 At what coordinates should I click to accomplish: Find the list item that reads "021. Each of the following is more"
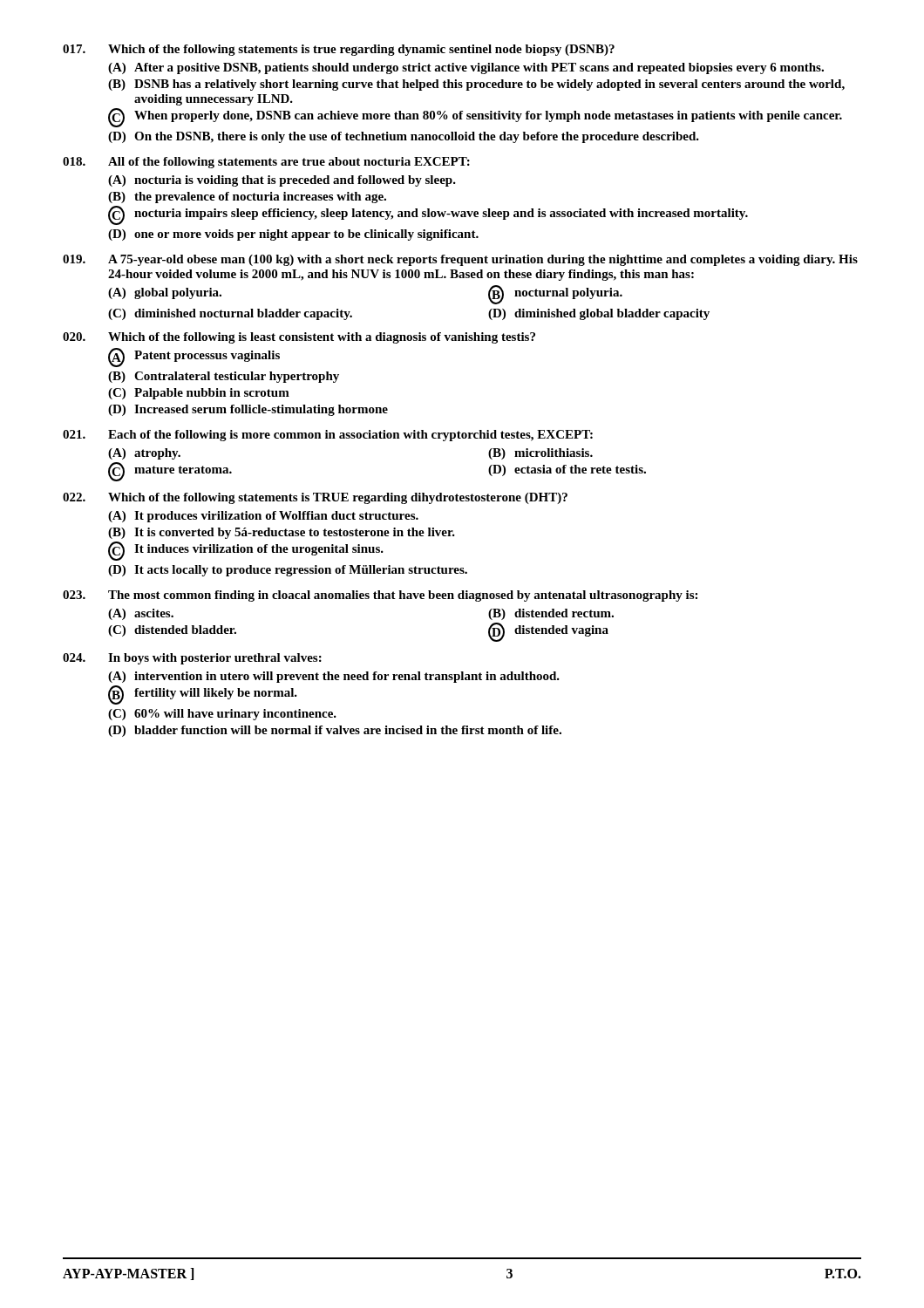point(328,436)
